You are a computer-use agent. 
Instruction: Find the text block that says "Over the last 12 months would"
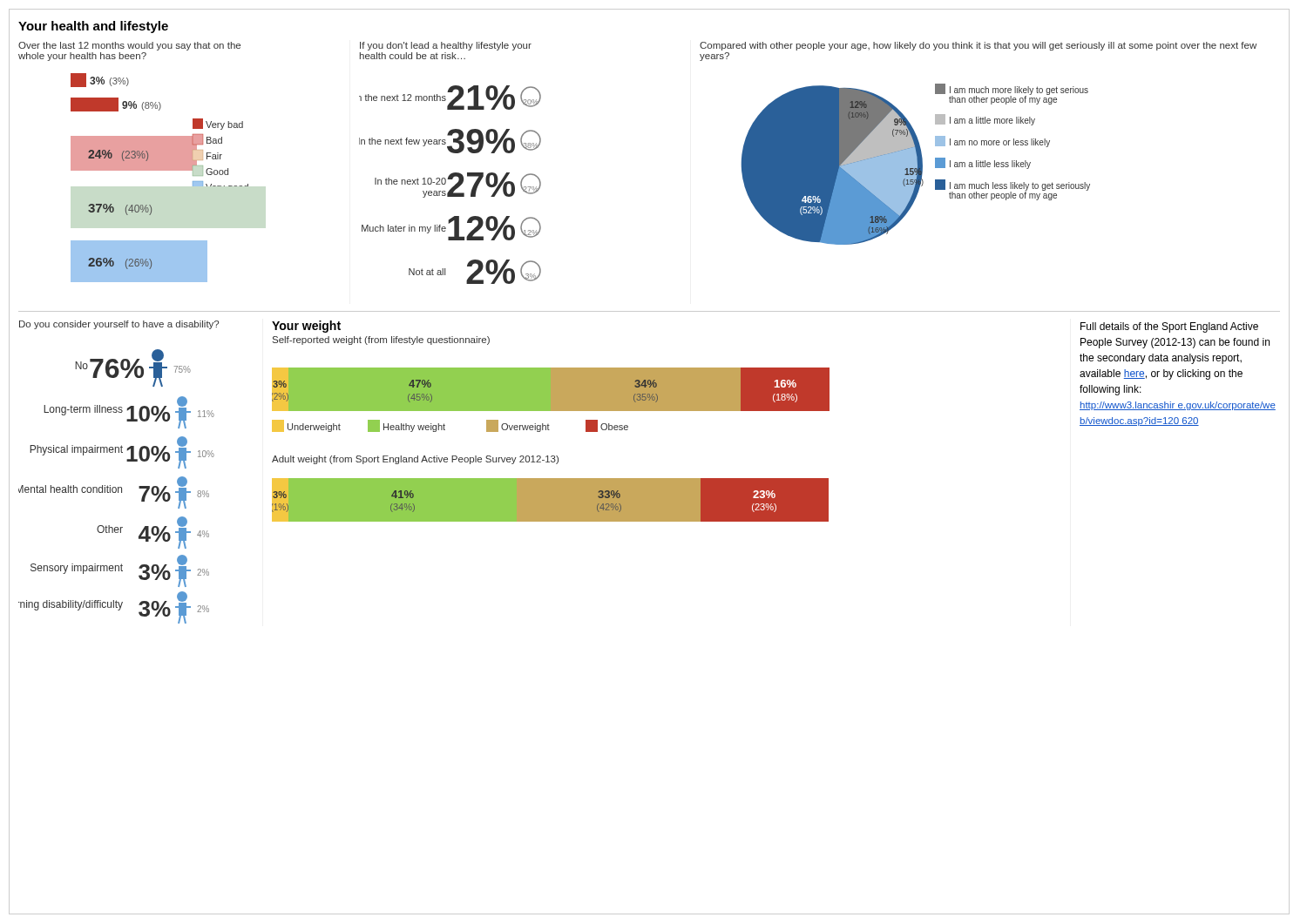pyautogui.click(x=130, y=51)
